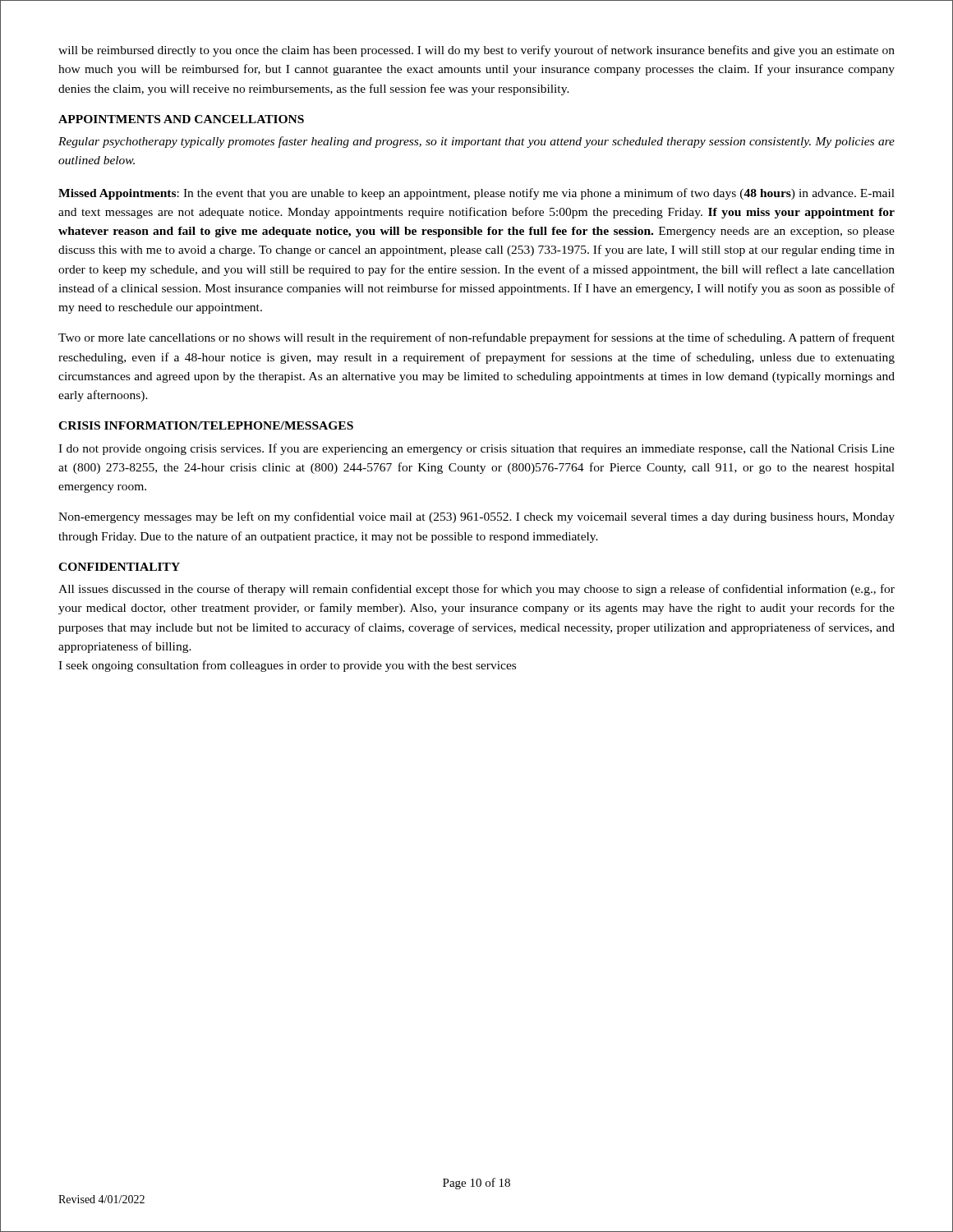Screen dimensions: 1232x953
Task: Locate the passage starting "Two or more late cancellations or no shows"
Action: pyautogui.click(x=476, y=366)
